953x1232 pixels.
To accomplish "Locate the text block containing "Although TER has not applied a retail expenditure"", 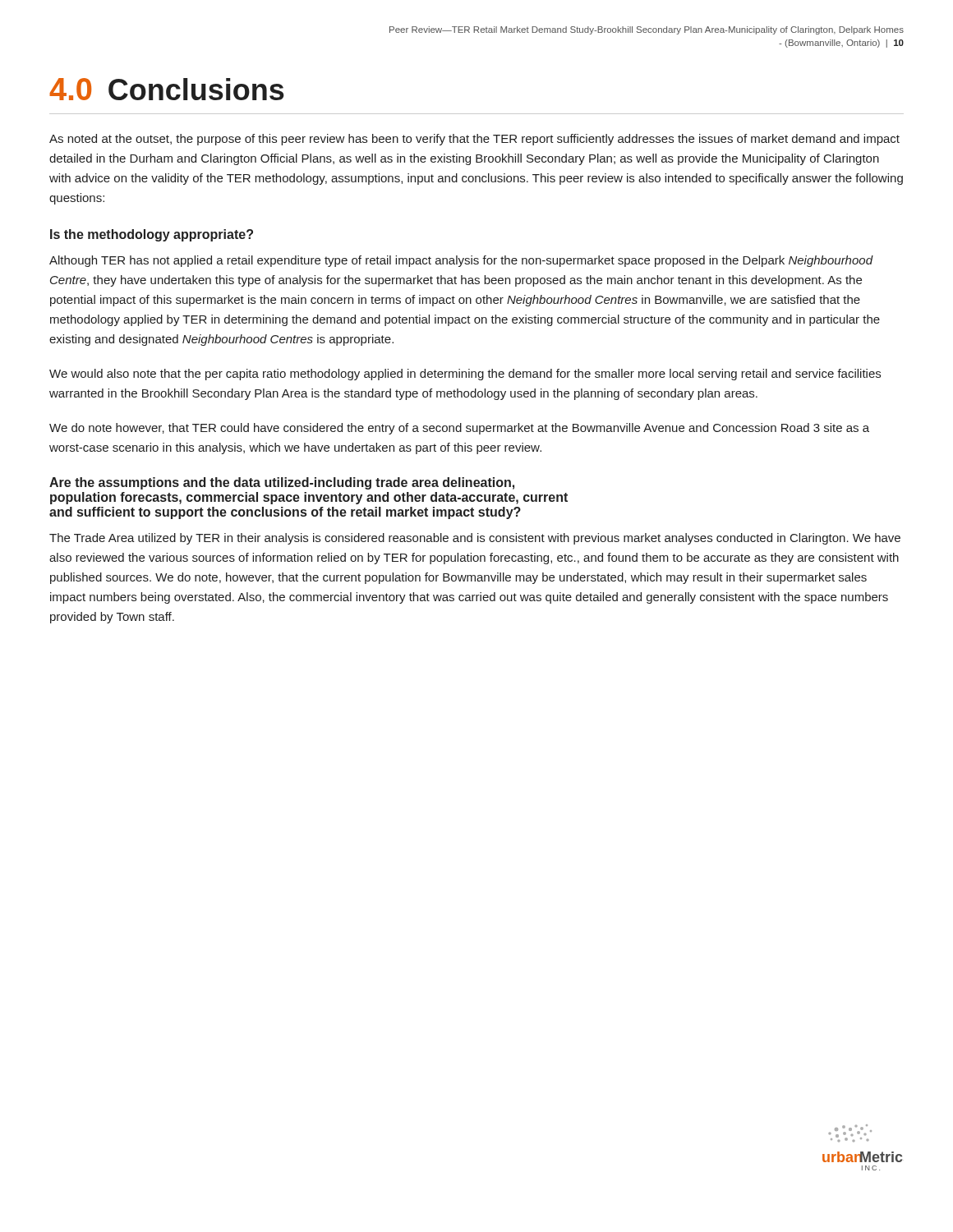I will tap(465, 299).
